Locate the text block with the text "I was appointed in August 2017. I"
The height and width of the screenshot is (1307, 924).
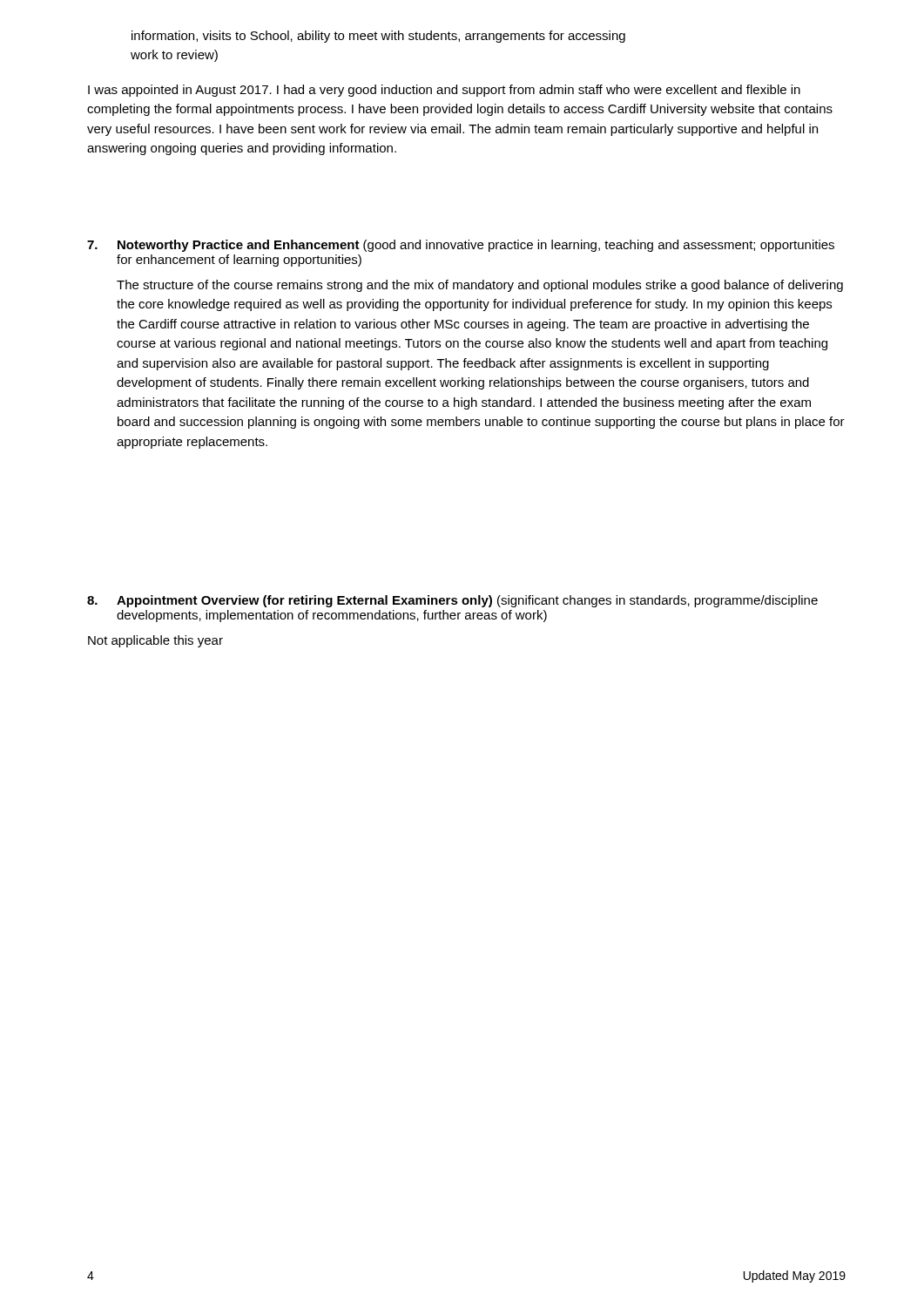pos(460,118)
